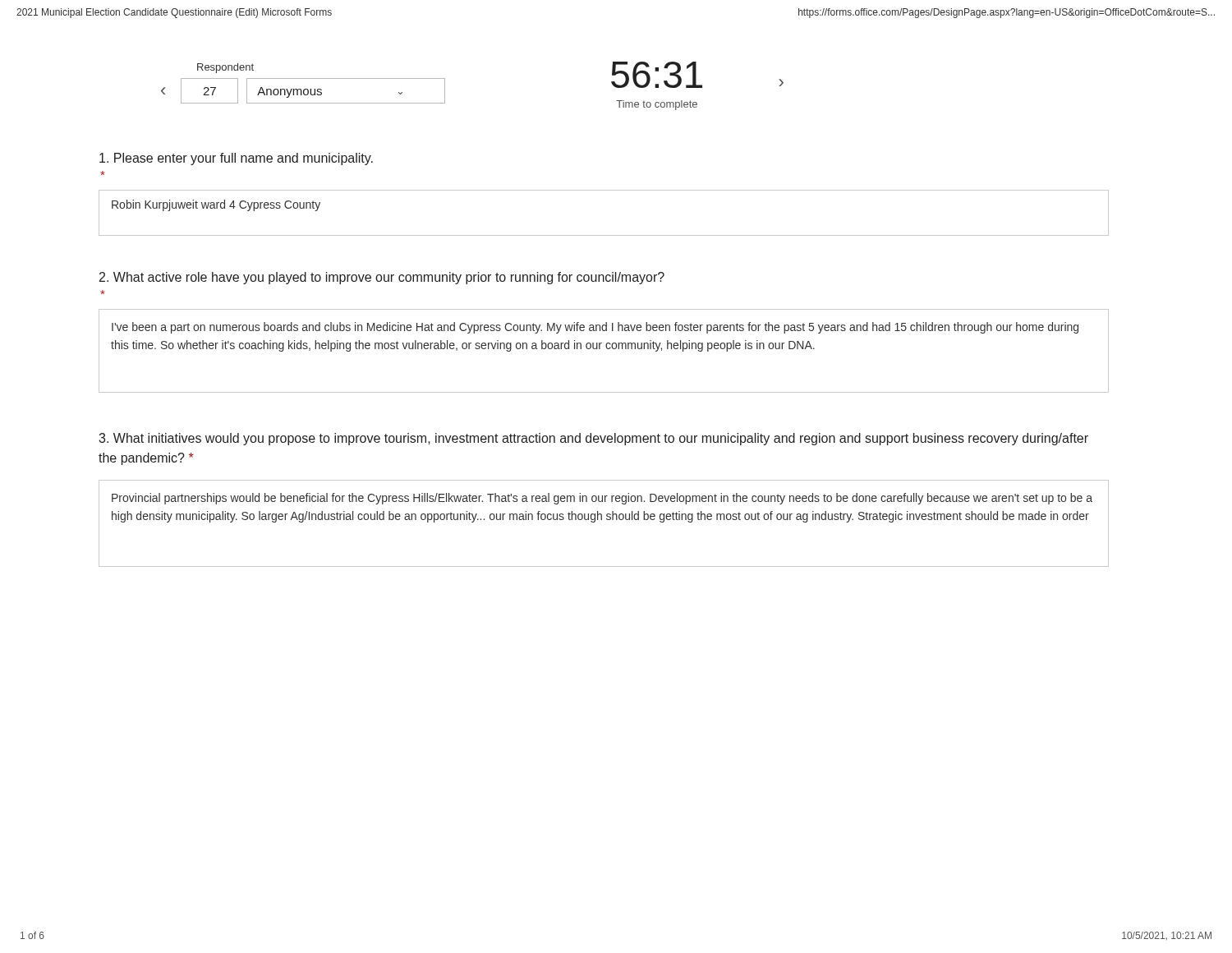Where is the passage that starts "What active role have you played to"?
The height and width of the screenshot is (953, 1232).
click(x=382, y=277)
